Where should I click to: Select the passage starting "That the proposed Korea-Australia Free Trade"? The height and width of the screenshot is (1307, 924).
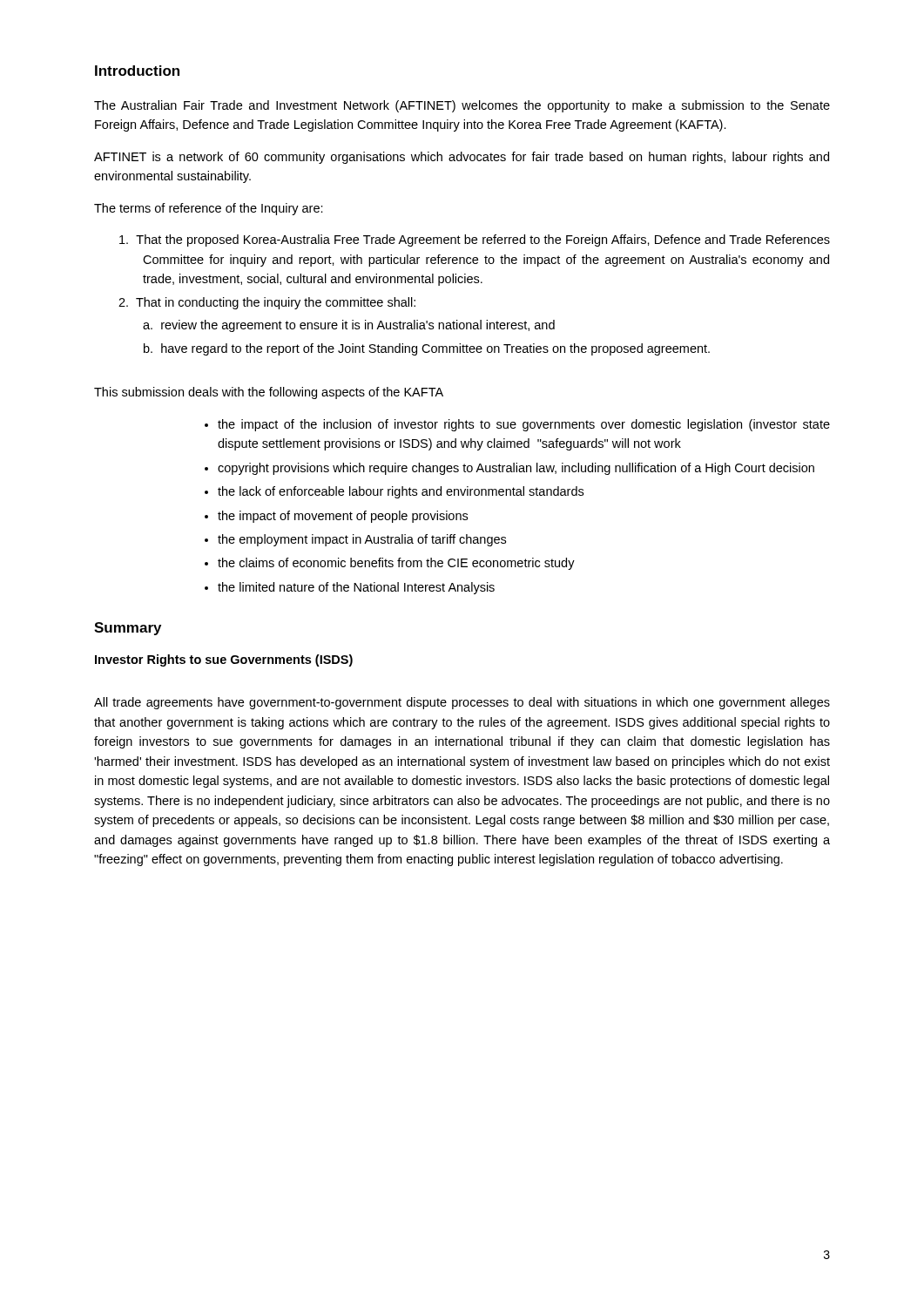click(x=474, y=260)
